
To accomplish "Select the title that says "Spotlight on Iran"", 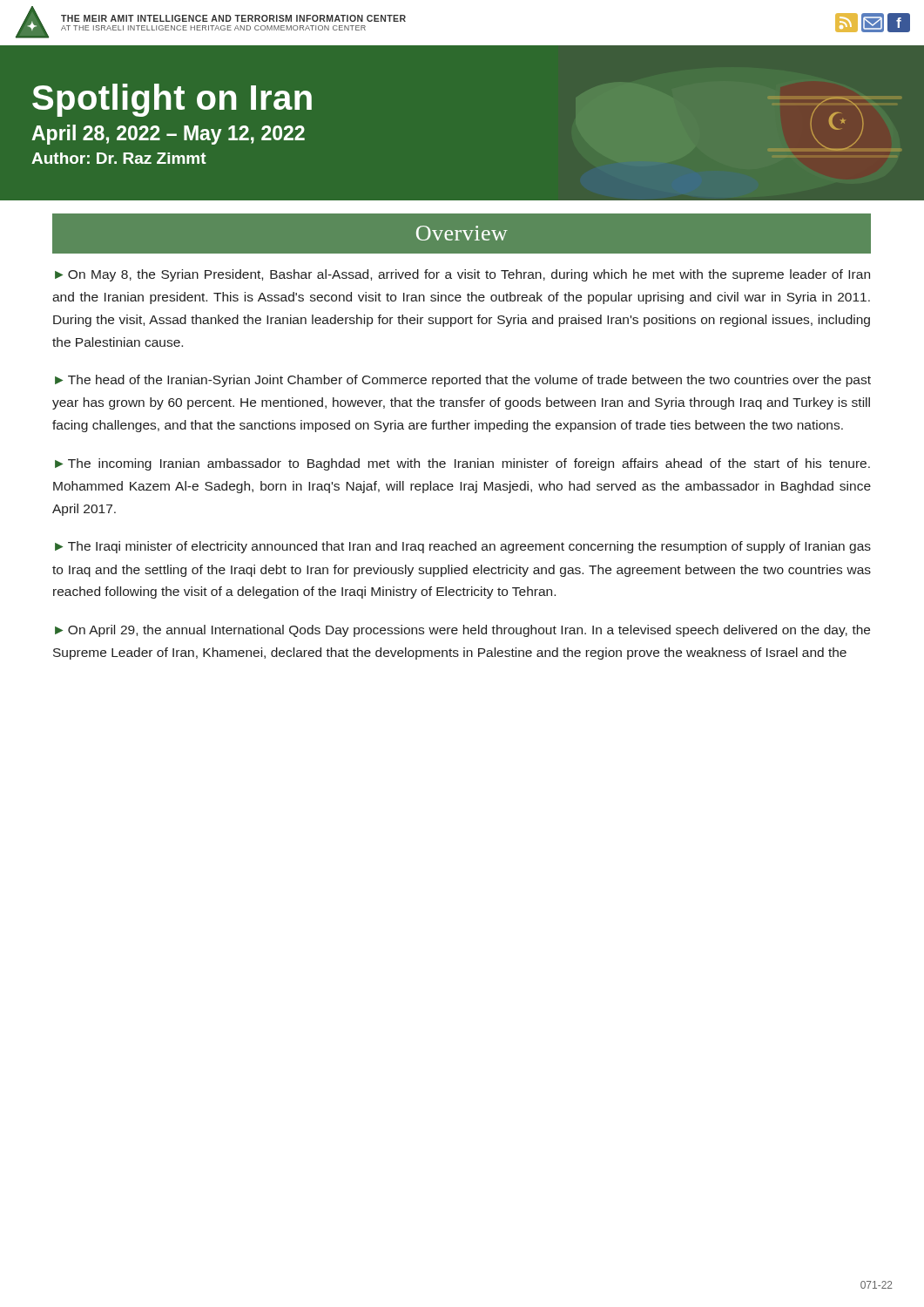I will coord(173,97).
